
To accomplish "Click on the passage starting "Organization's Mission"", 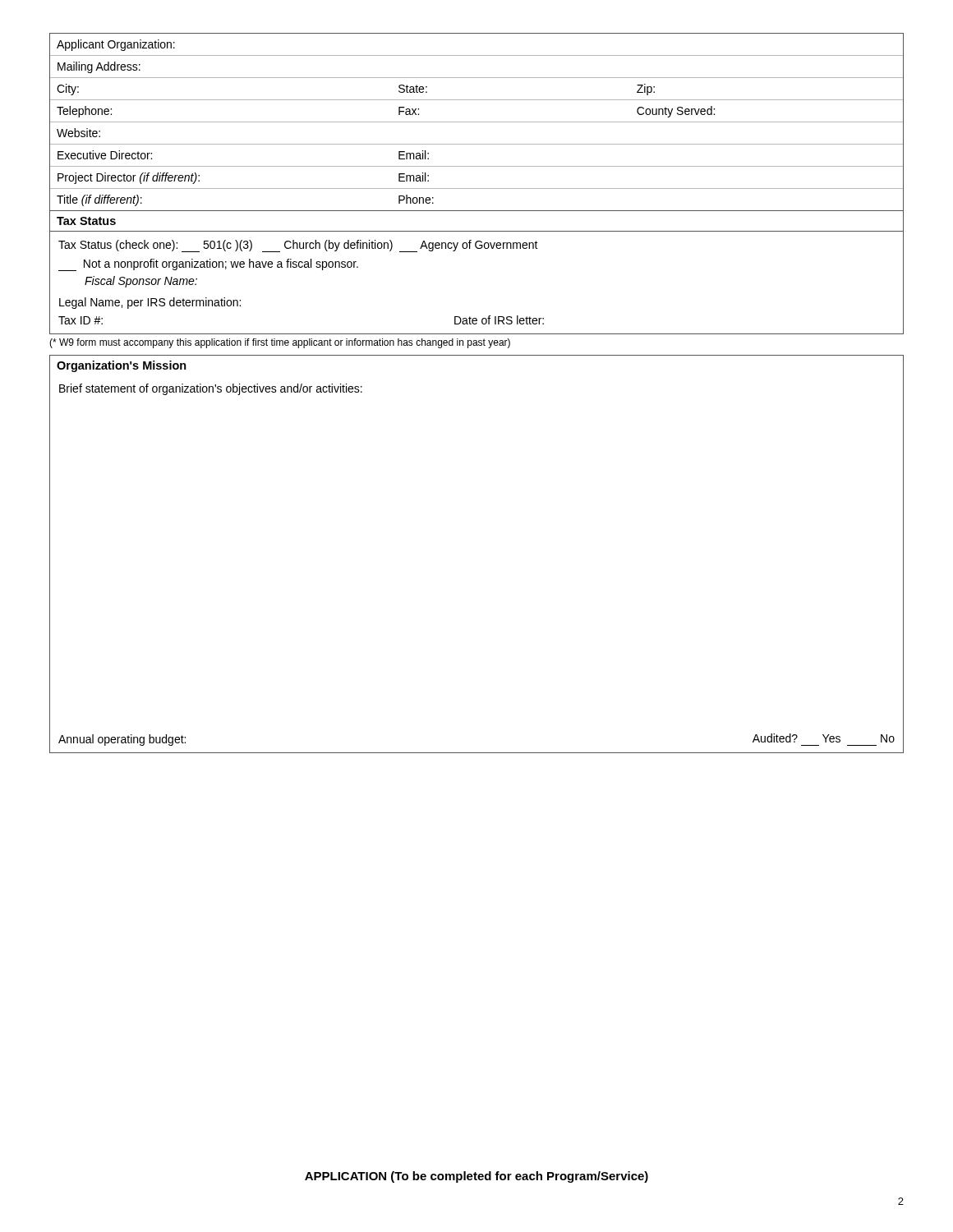I will click(x=122, y=365).
